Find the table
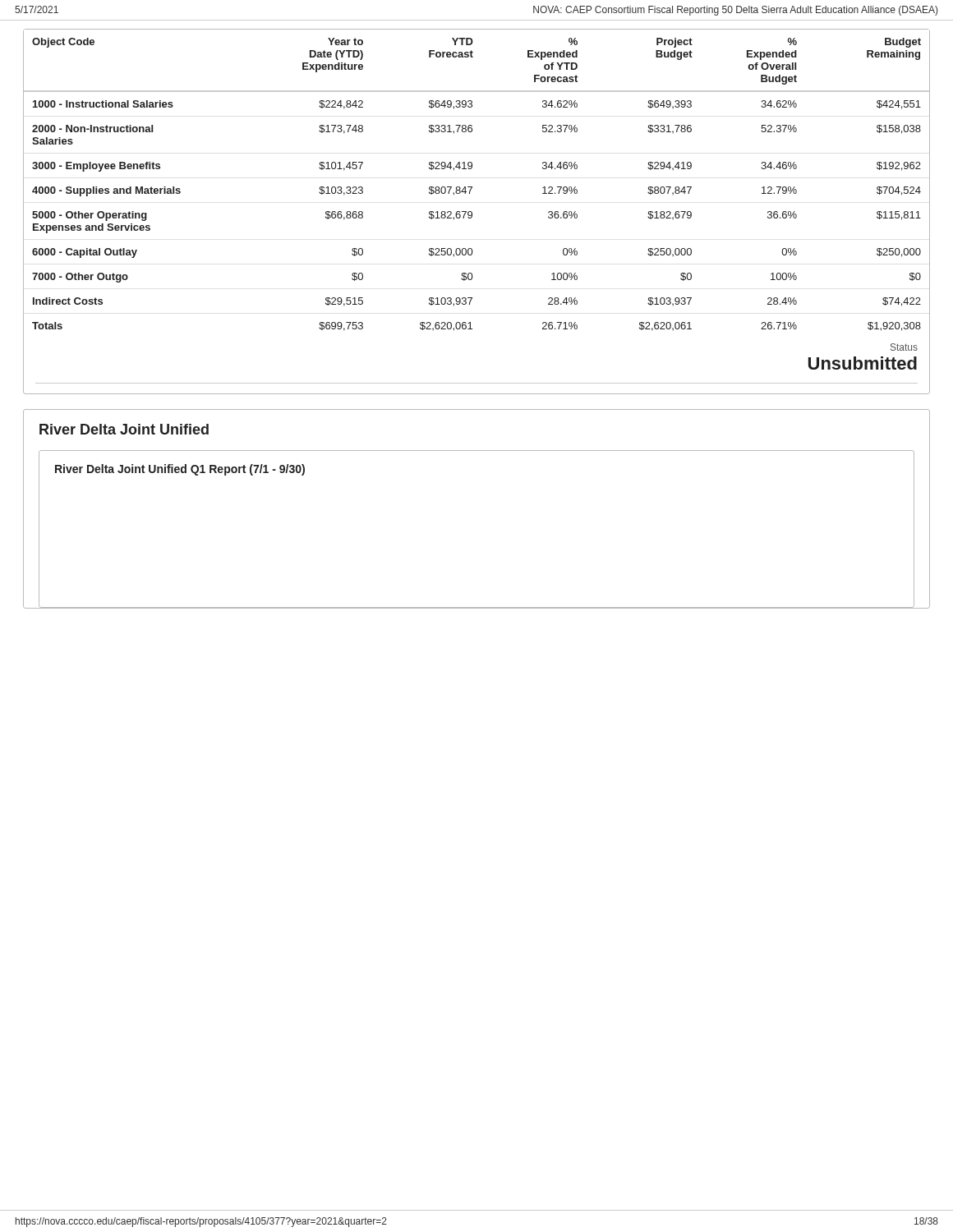953x1232 pixels. coord(476,184)
